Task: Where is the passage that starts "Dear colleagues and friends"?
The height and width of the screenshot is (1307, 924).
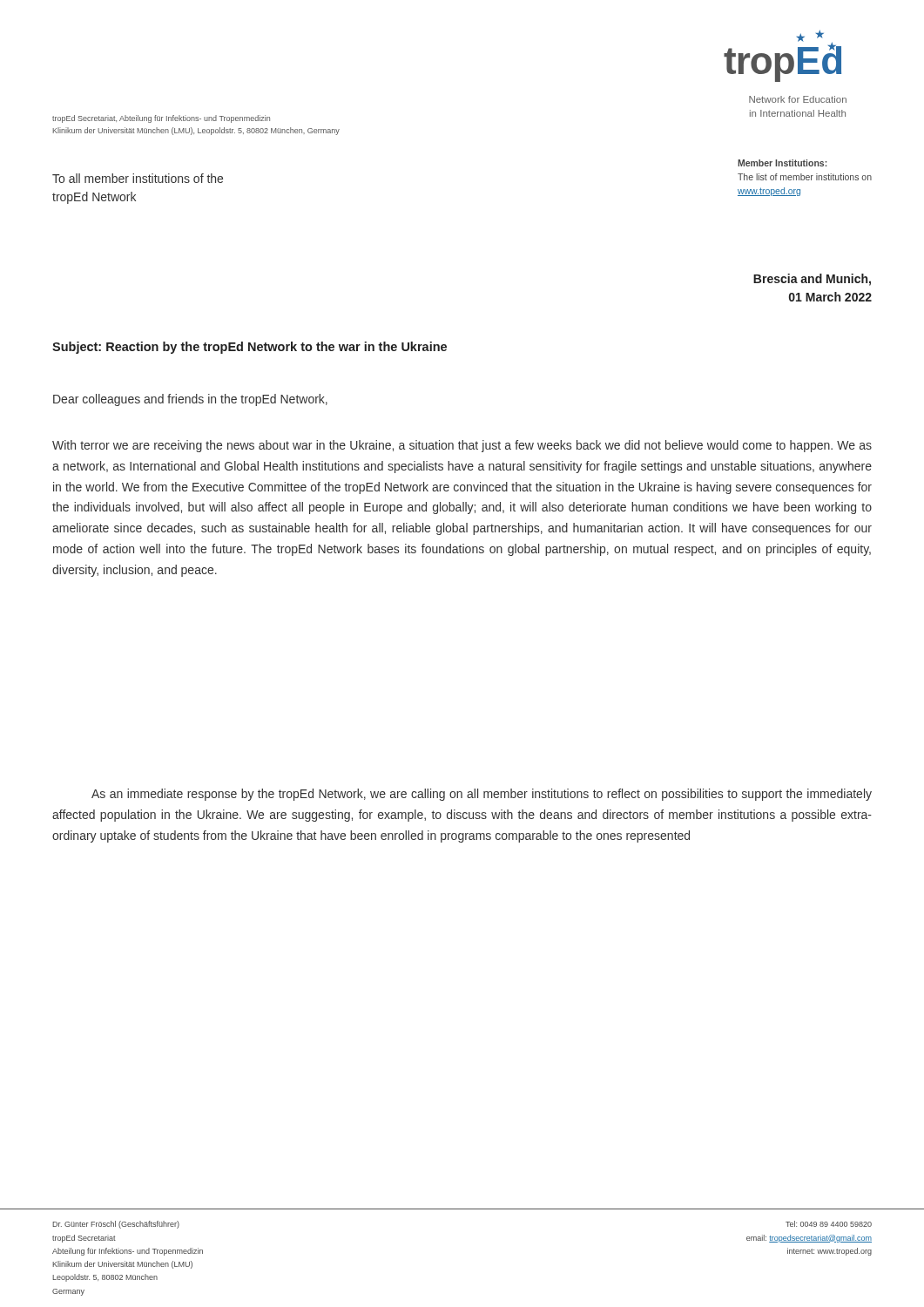Action: tap(190, 399)
